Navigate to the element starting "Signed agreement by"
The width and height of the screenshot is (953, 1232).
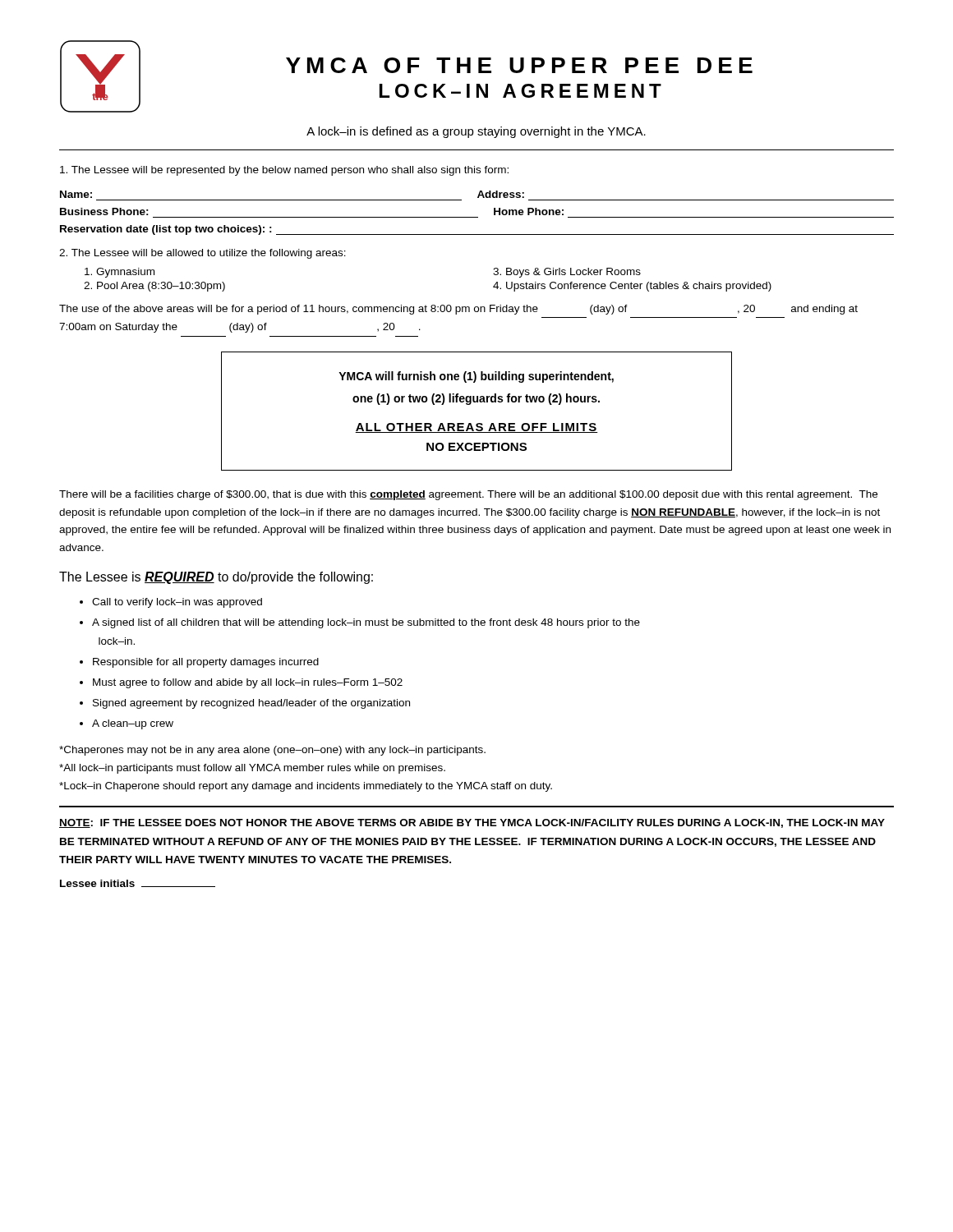coord(251,702)
